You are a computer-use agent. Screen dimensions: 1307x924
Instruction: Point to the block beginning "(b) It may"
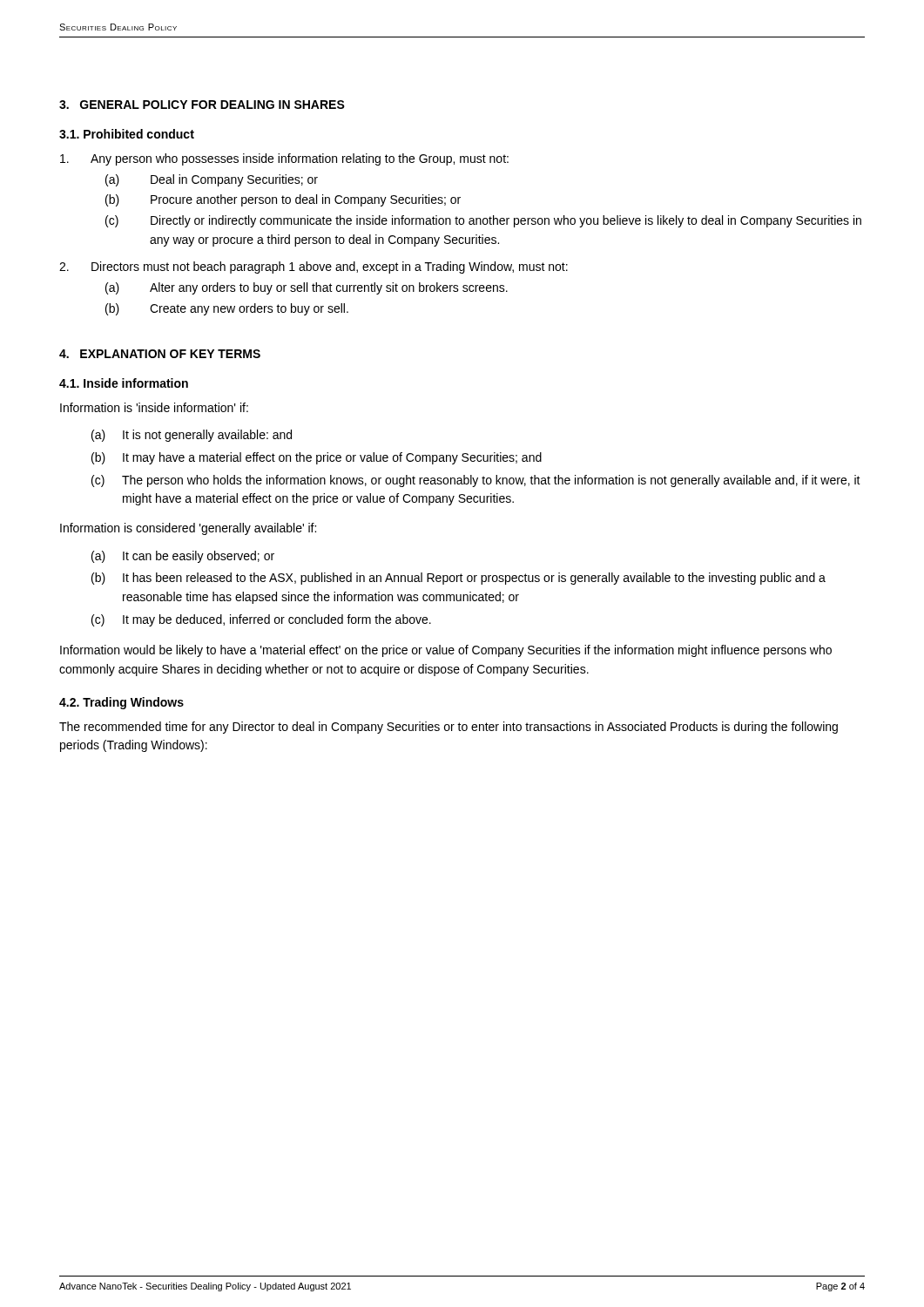pyautogui.click(x=478, y=458)
